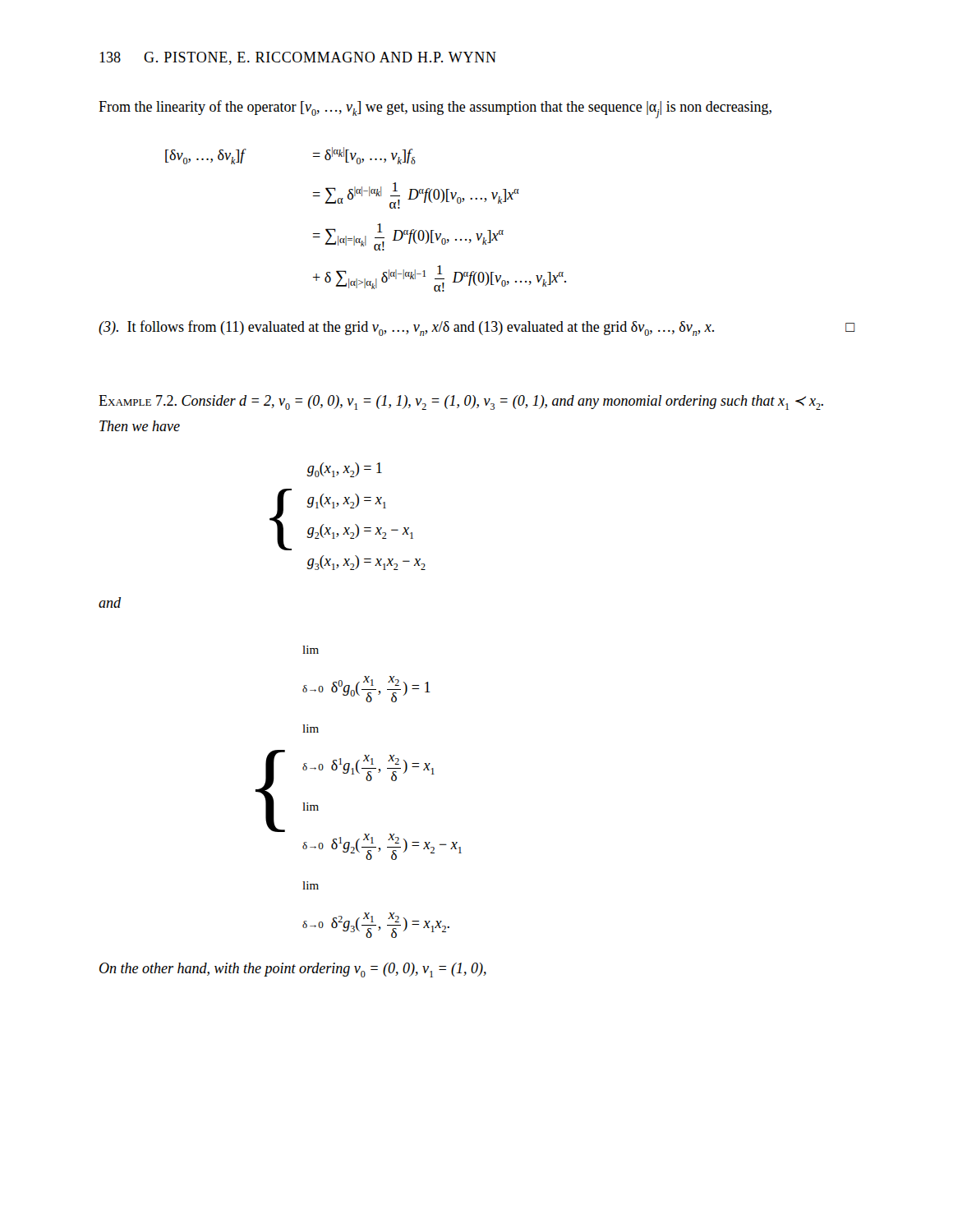The height and width of the screenshot is (1232, 953).
Task: Click the formula that begins "{ limδ→0 δ0g0(x1δ, x2δ) = 1"
Action: [311, 650]
